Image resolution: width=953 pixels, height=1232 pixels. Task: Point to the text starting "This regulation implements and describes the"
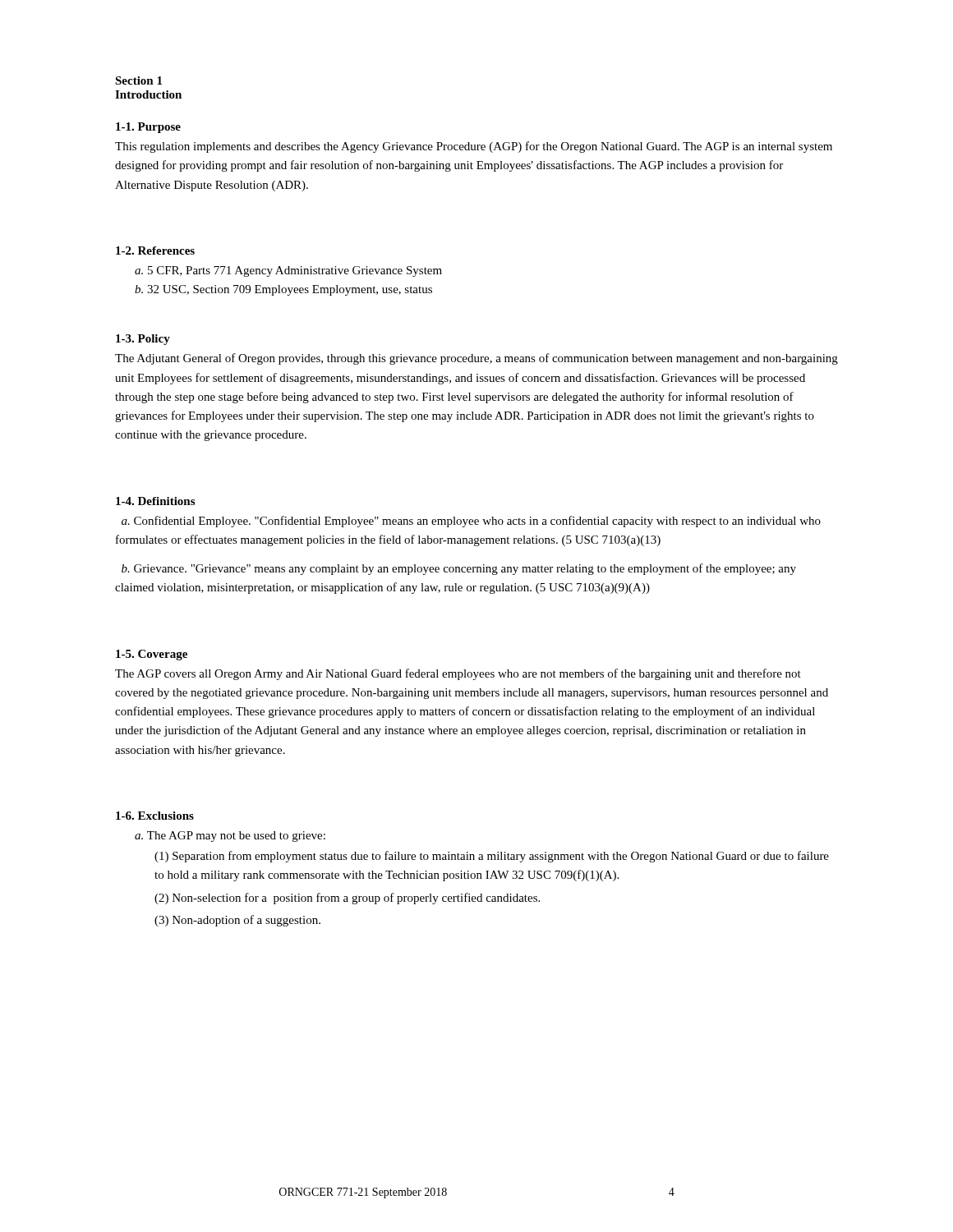tap(474, 165)
